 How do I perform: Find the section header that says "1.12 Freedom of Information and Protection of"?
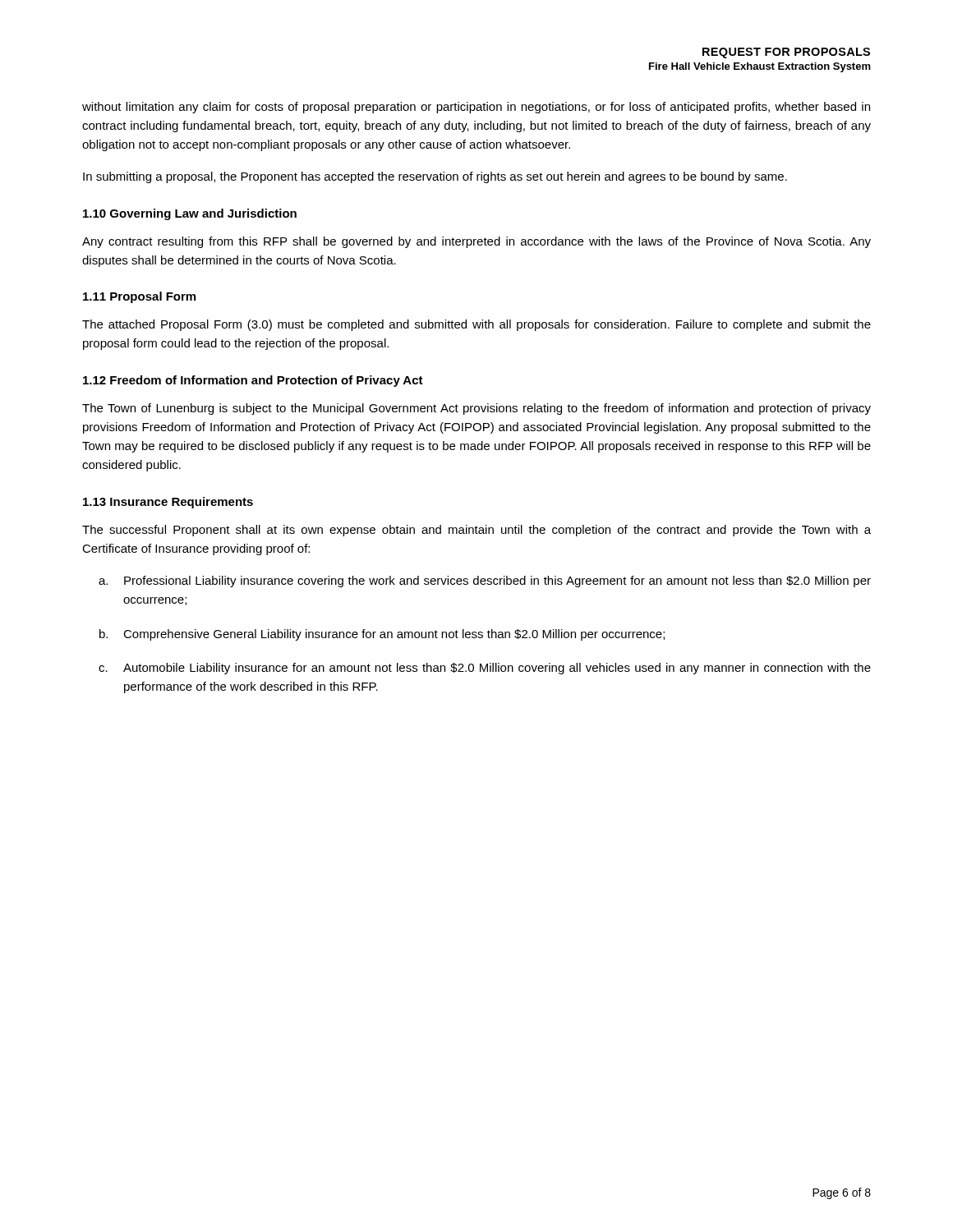252,380
